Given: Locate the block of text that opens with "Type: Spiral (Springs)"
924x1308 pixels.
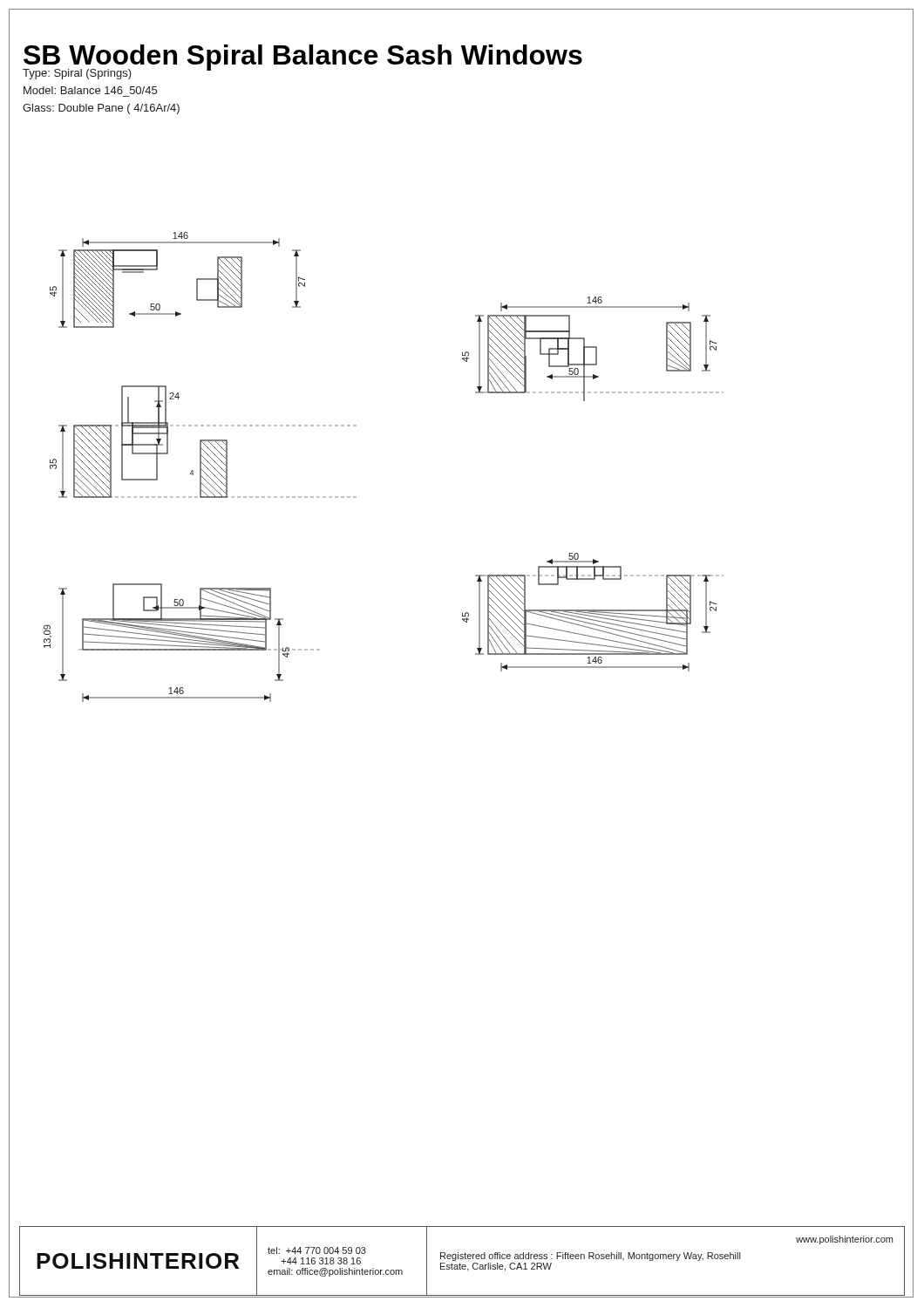Looking at the screenshot, I should point(101,90).
